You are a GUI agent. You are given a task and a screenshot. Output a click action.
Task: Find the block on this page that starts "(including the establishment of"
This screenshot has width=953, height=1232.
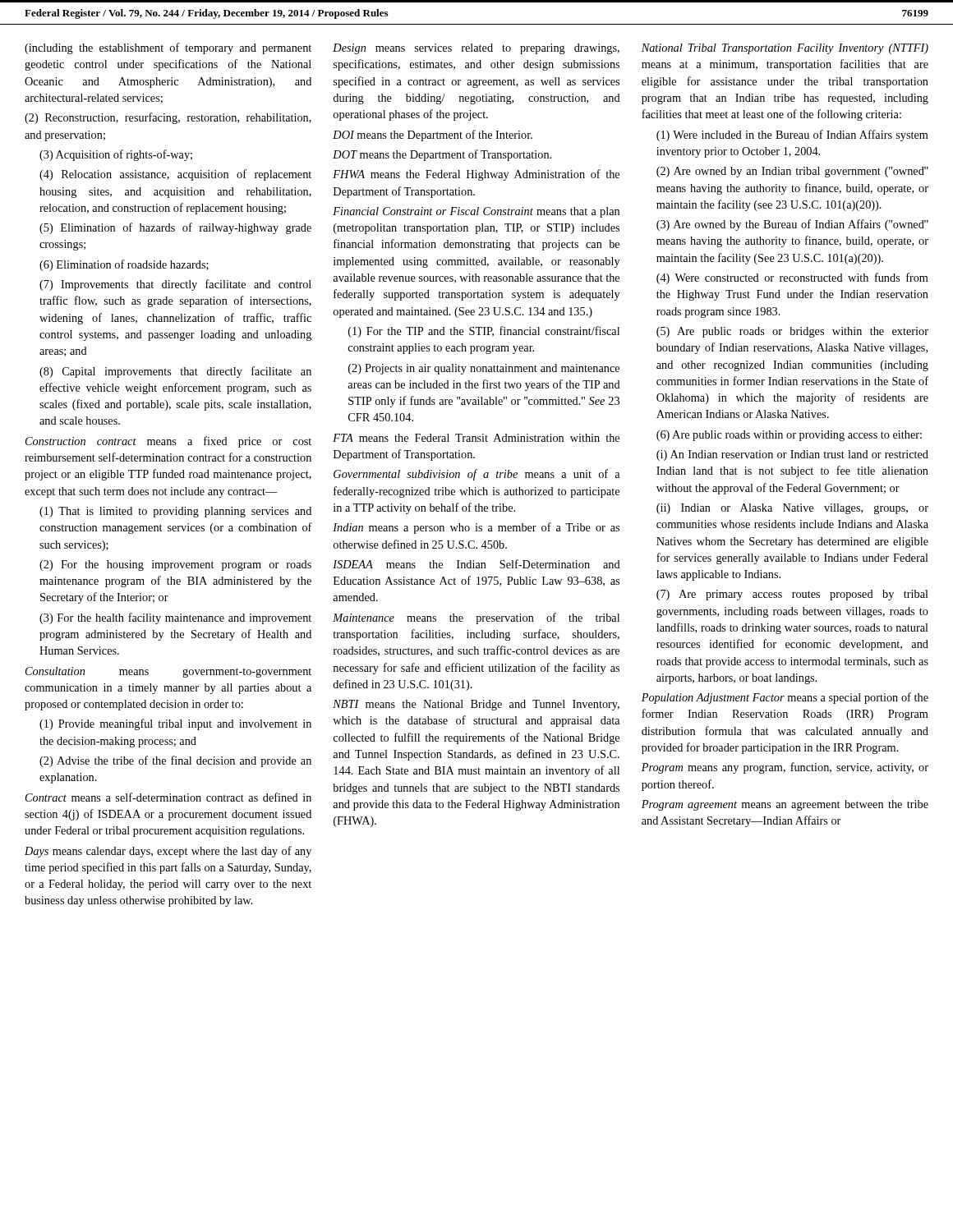[168, 474]
